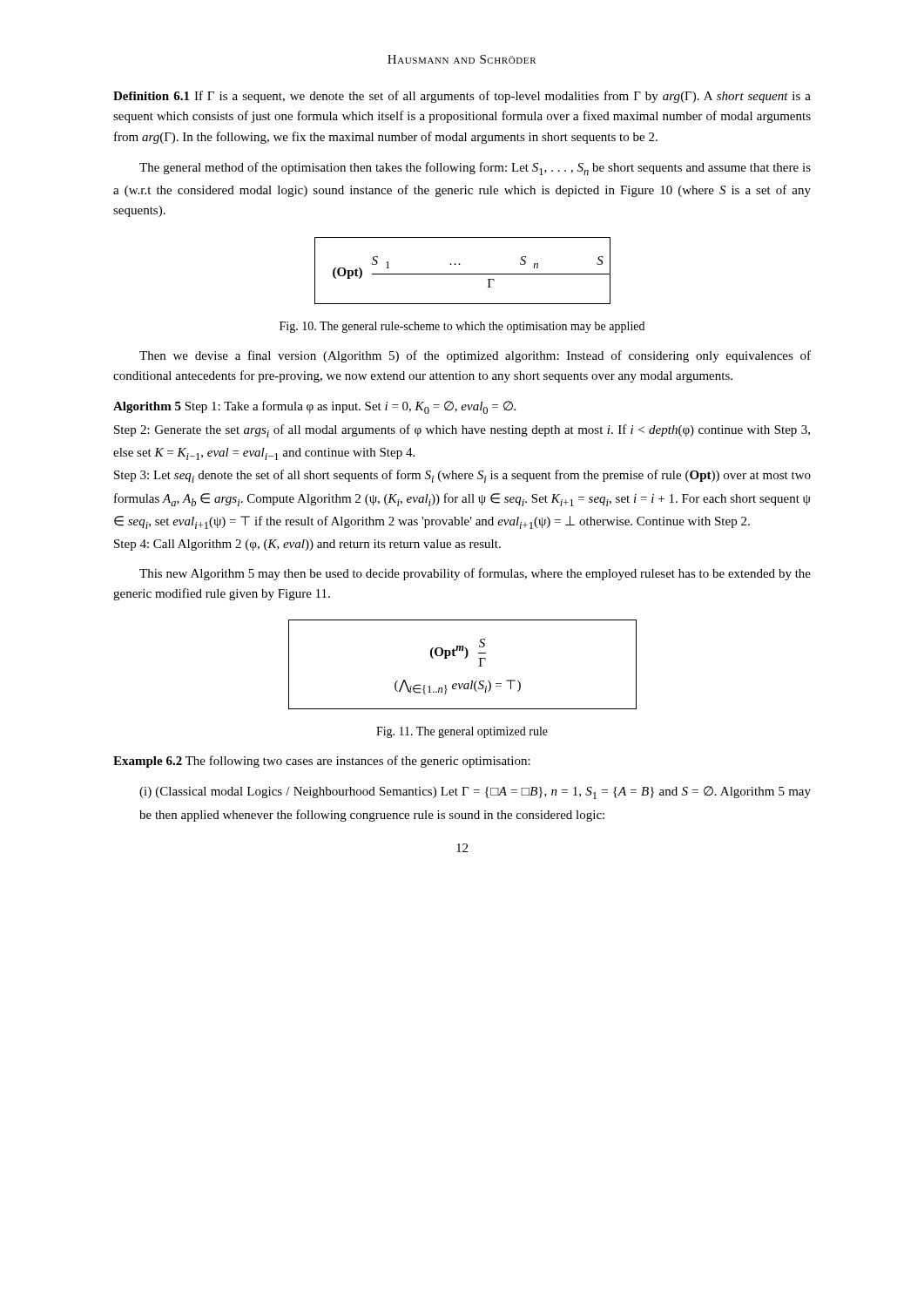Image resolution: width=924 pixels, height=1307 pixels.
Task: Locate the block starting "Definition 6.1 If Γ is a sequent, we"
Action: click(462, 117)
